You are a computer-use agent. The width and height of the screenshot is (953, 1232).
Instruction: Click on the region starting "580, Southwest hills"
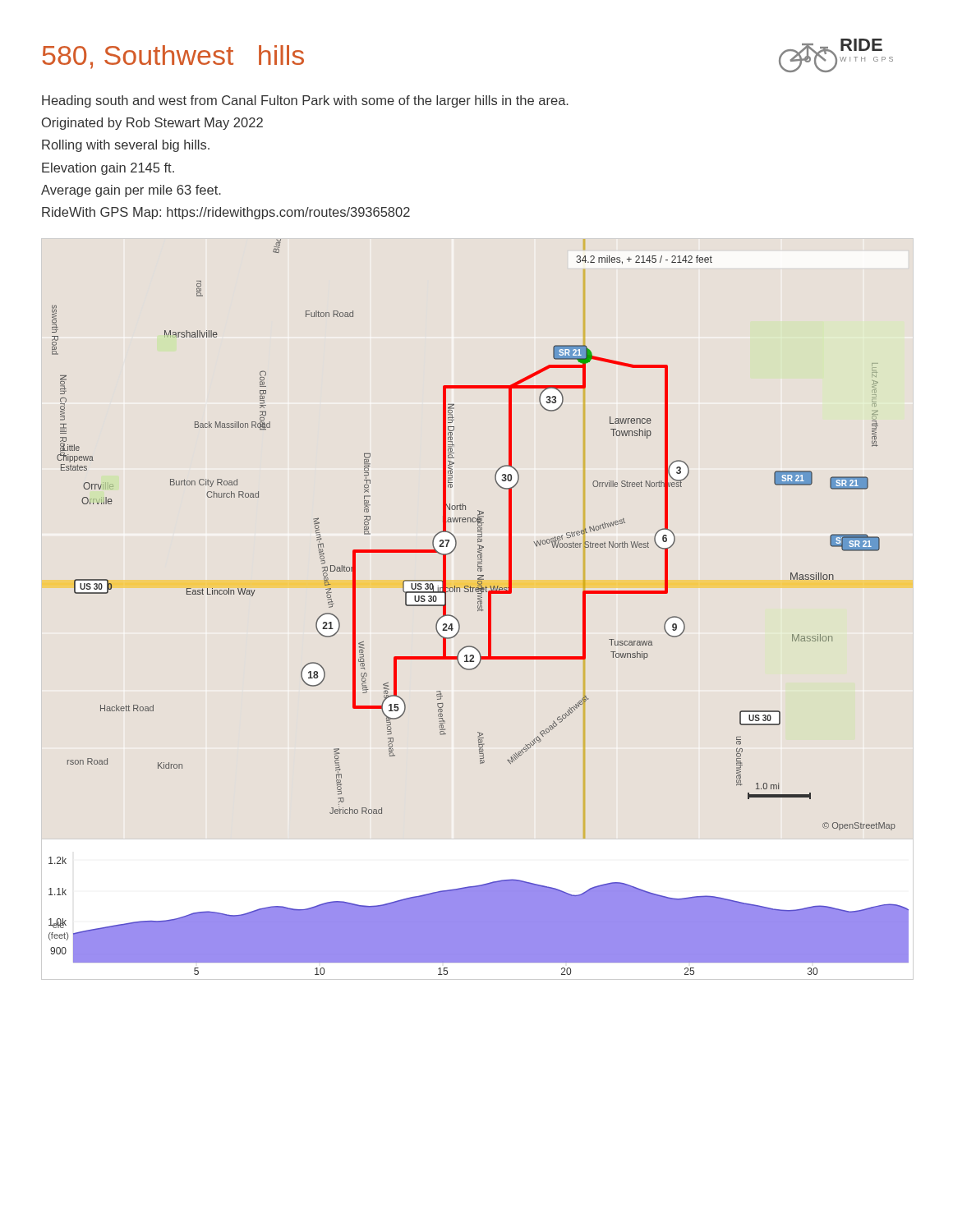[173, 55]
